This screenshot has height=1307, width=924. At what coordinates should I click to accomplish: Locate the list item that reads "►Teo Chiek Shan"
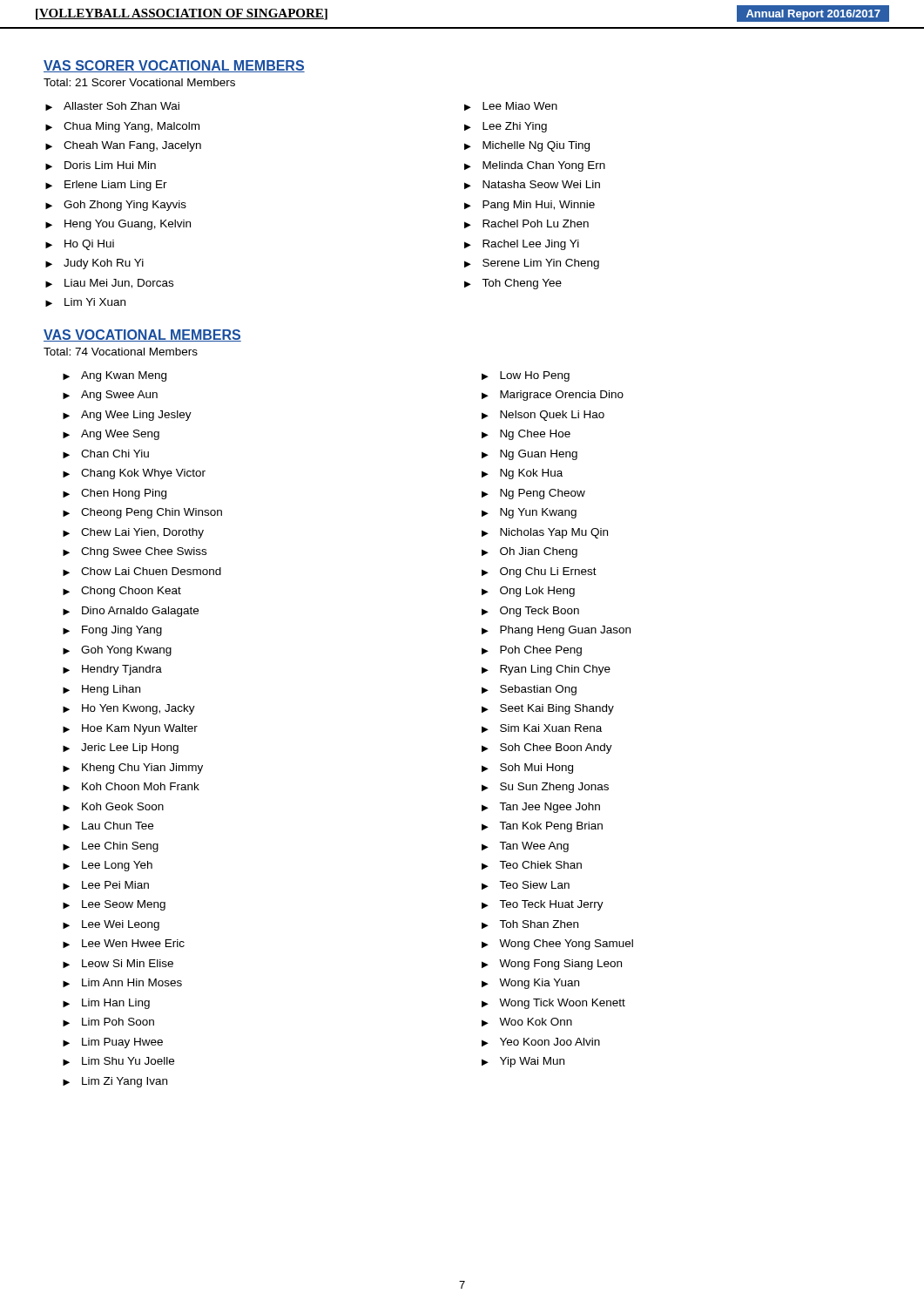pyautogui.click(x=531, y=866)
